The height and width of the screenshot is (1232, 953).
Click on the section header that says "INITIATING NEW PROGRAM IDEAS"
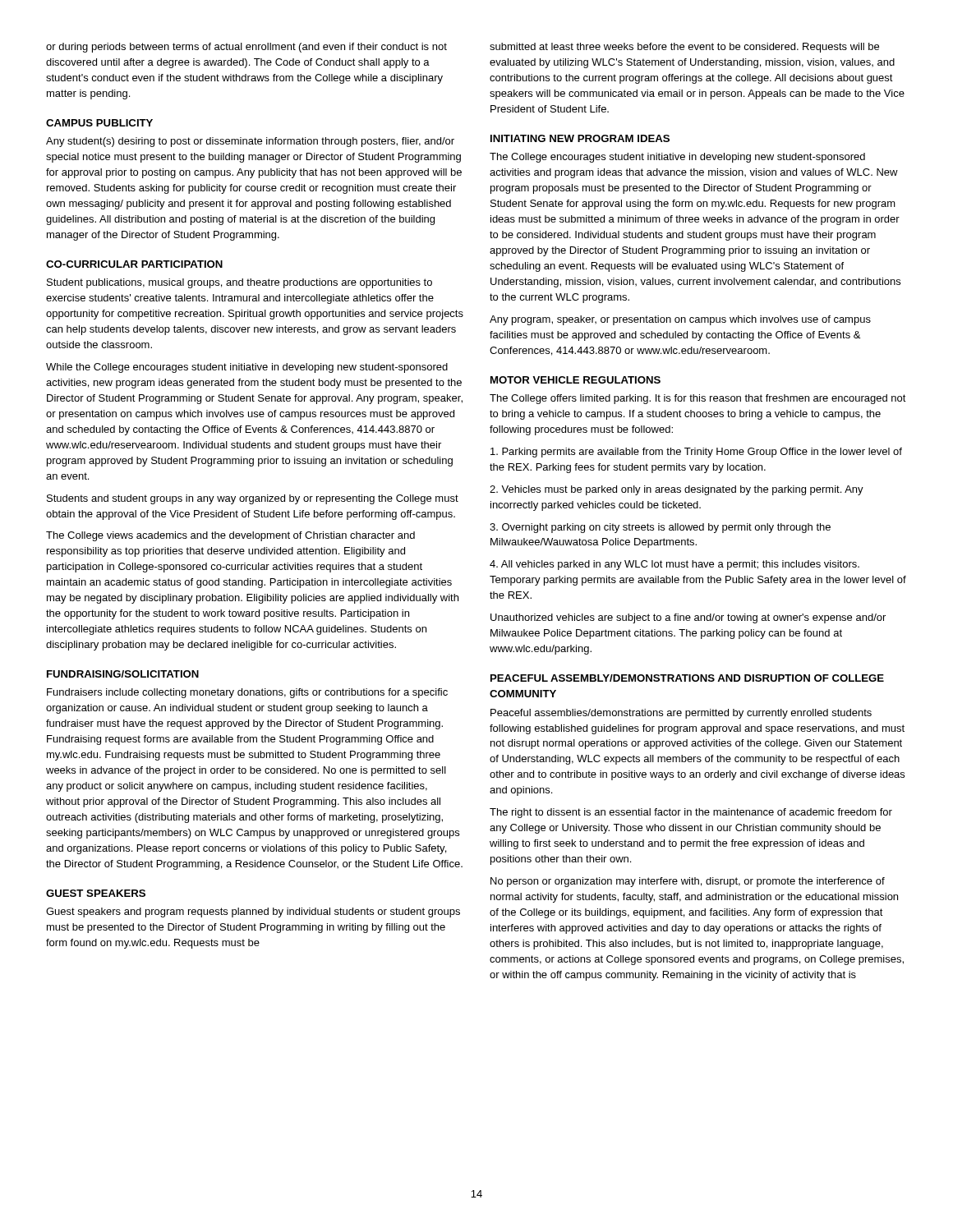[580, 138]
